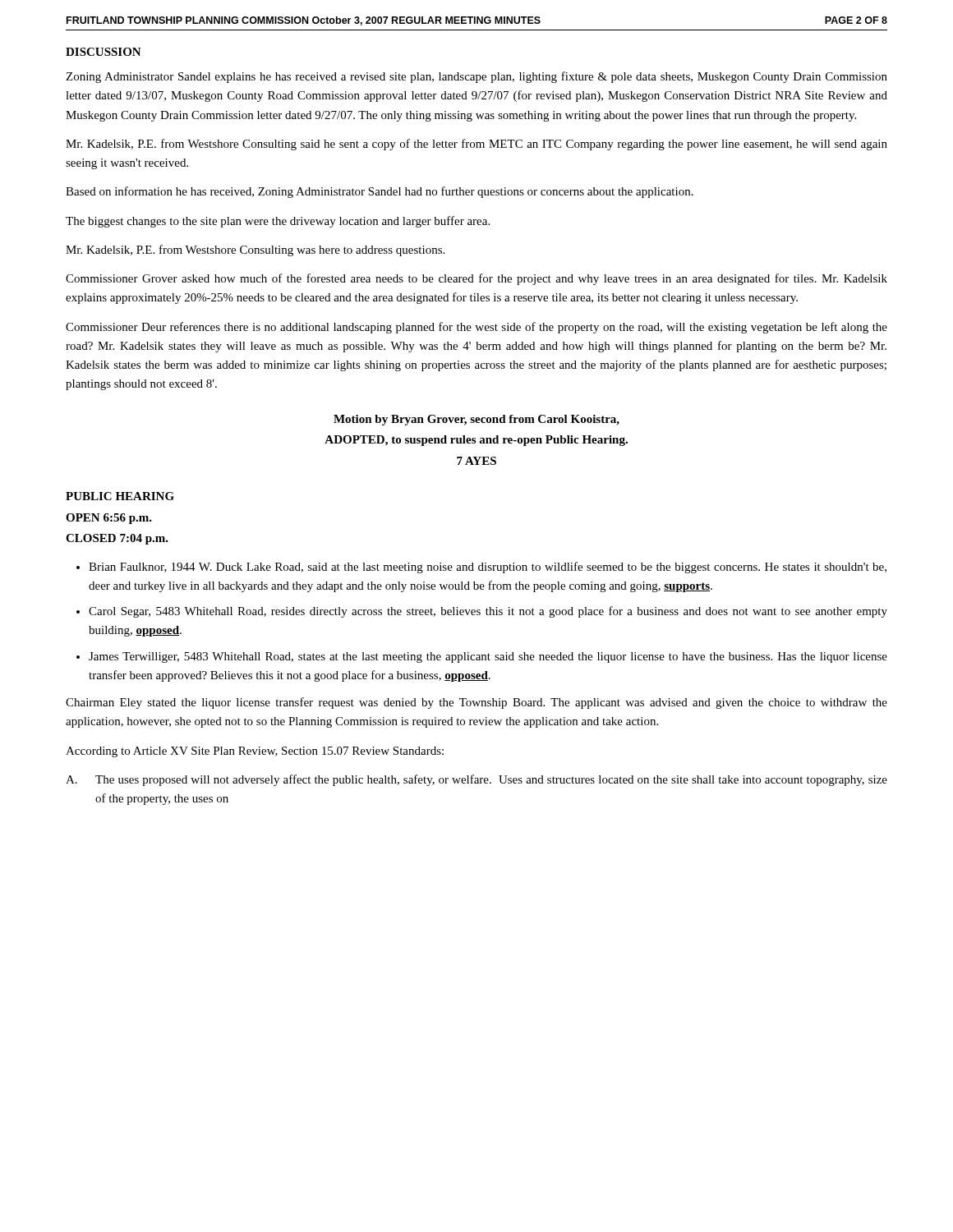Click the passage that begins "Brian Faulknor, 1944 W. Duck Lake Road, said"
953x1232 pixels.
488,576
